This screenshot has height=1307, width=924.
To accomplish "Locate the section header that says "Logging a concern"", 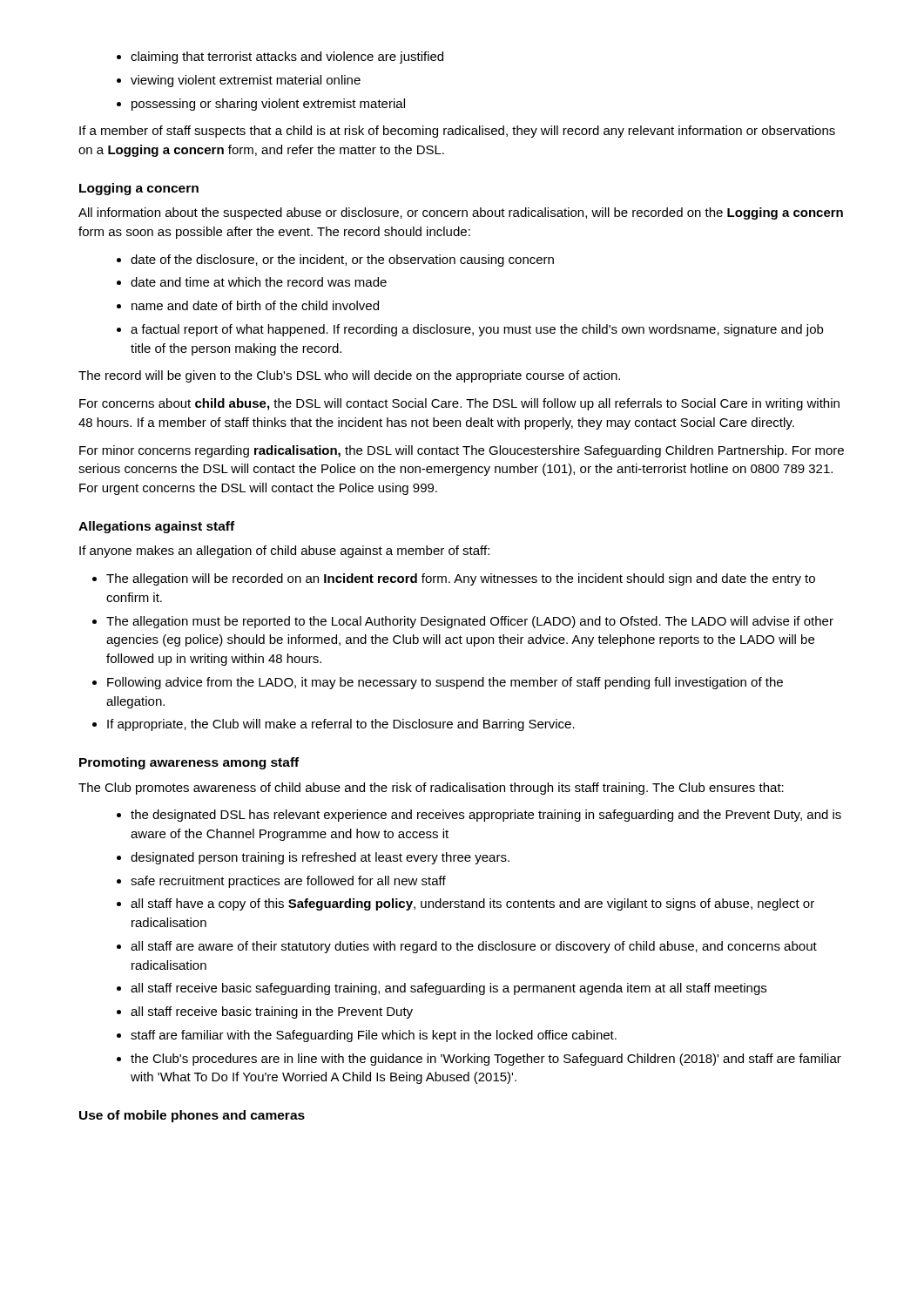I will coord(139,189).
